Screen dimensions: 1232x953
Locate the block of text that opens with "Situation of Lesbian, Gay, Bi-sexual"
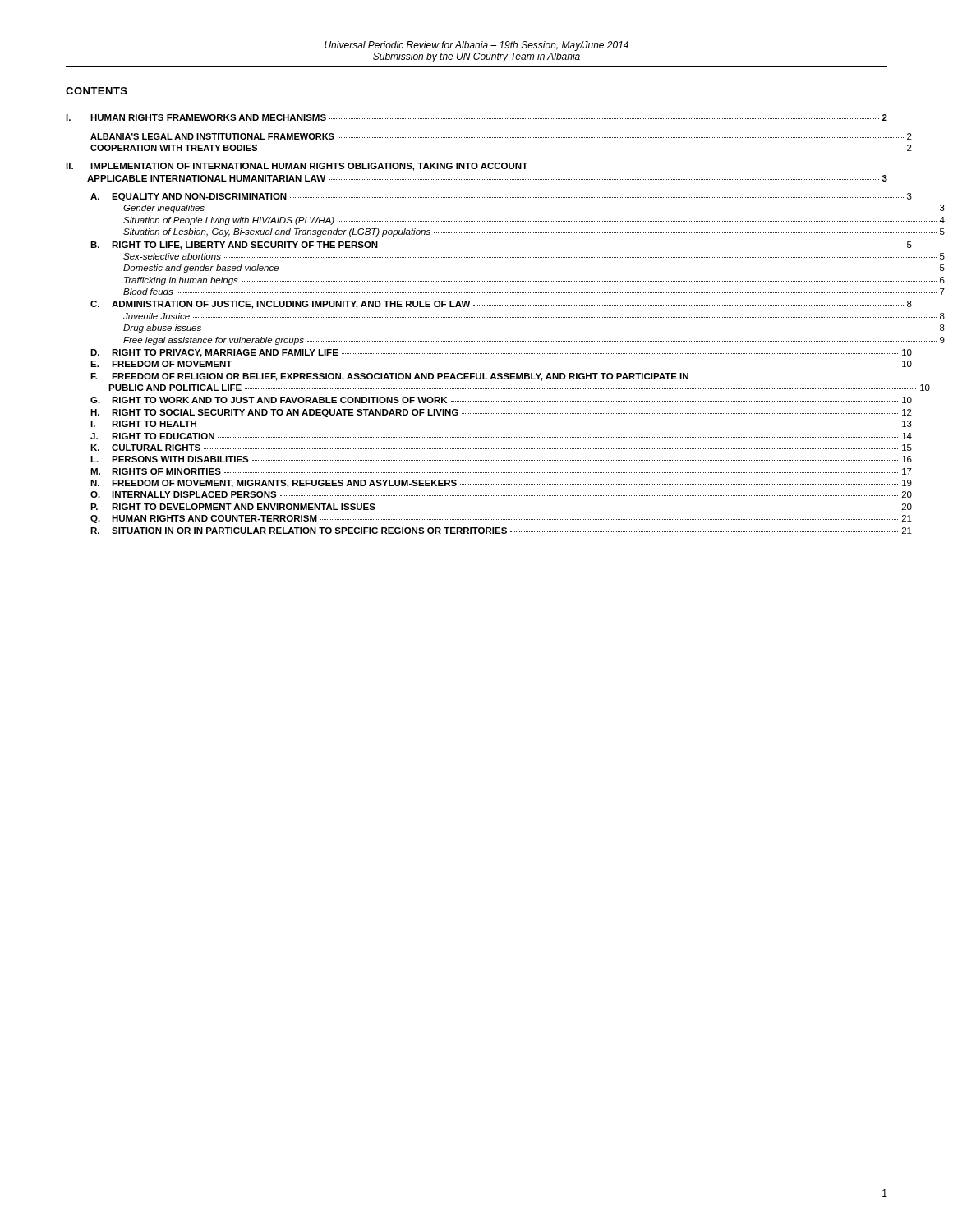click(534, 232)
